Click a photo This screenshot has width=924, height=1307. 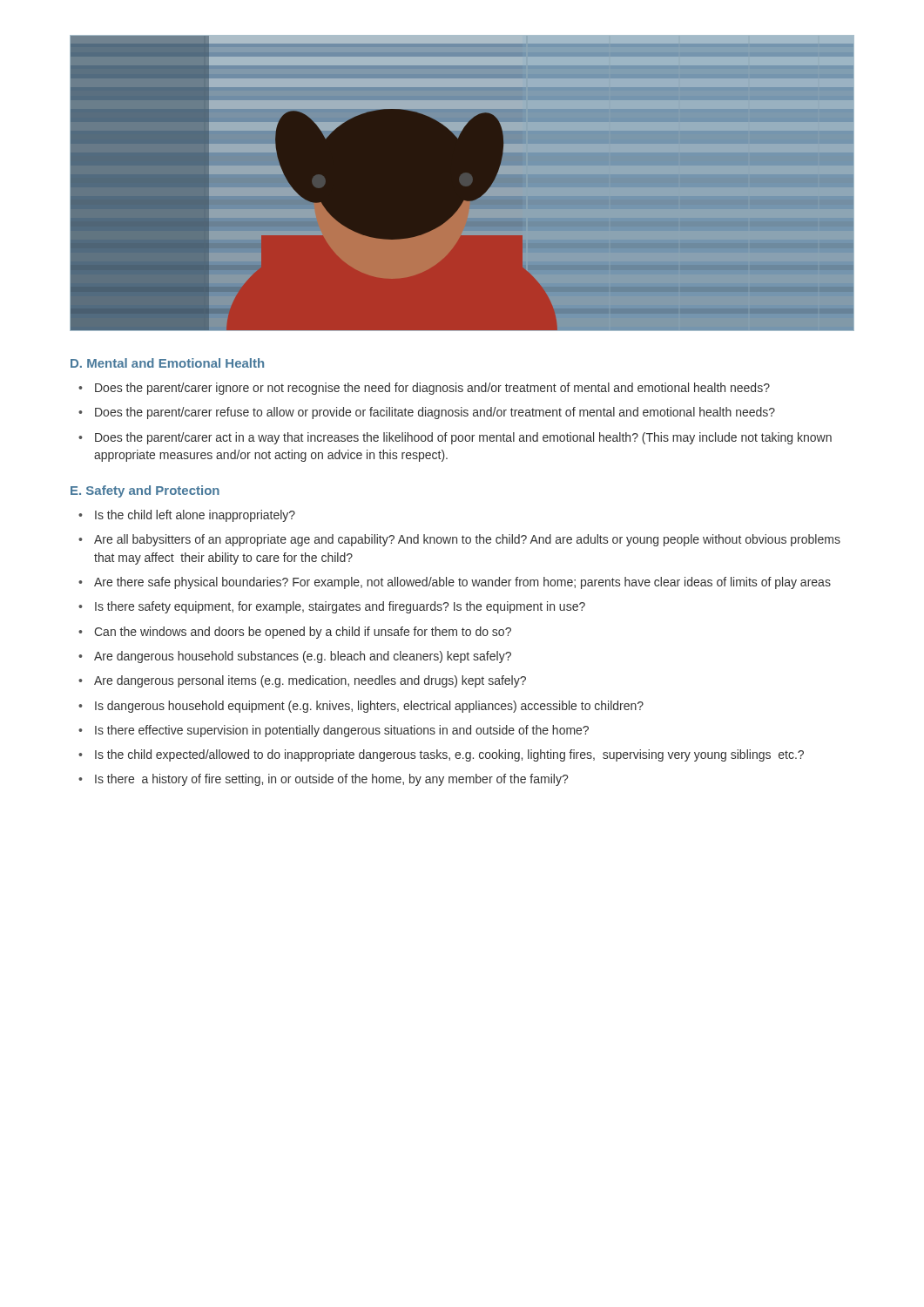[x=462, y=183]
